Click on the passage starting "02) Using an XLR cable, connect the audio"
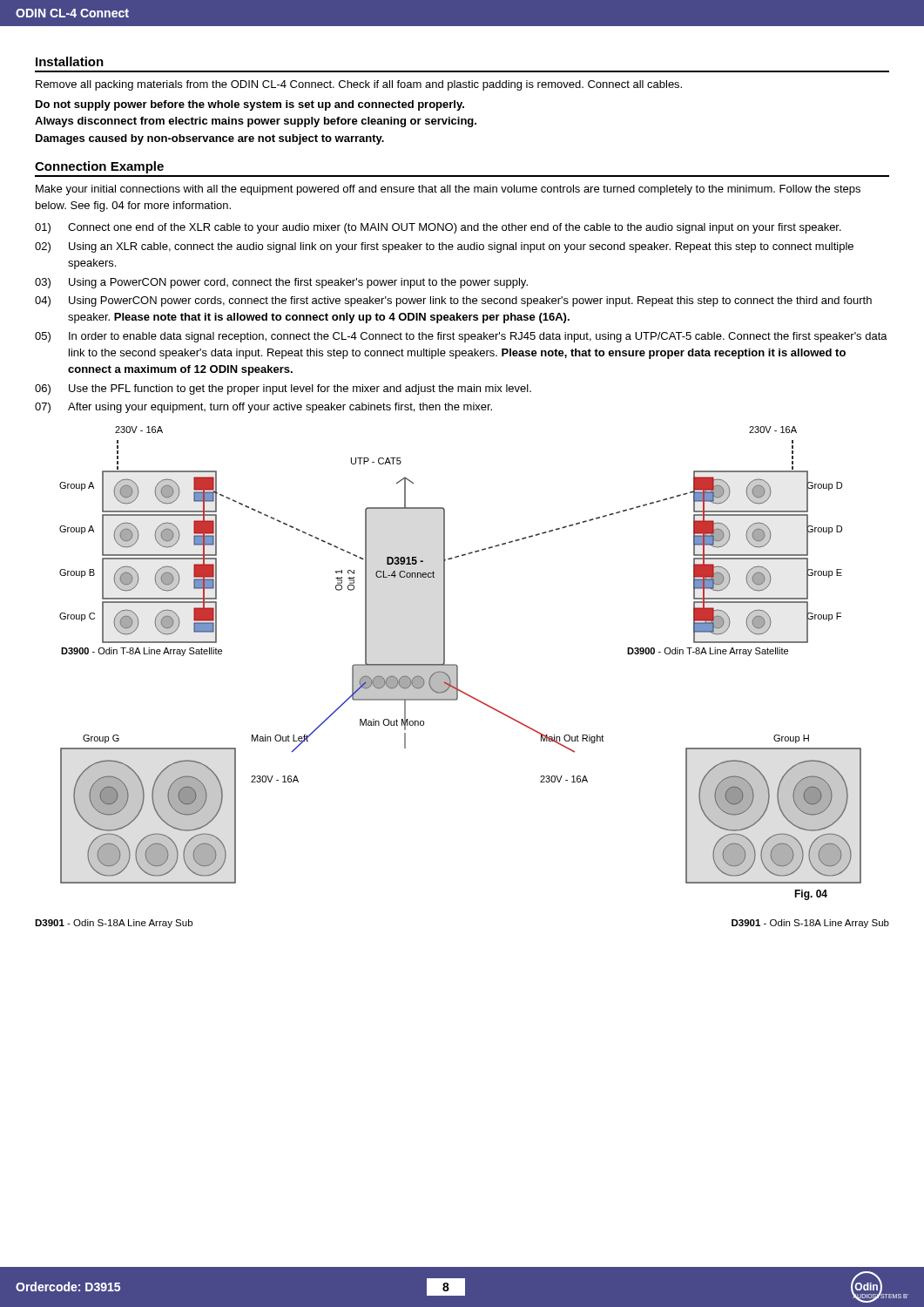Screen dimensions: 1307x924 (462, 255)
